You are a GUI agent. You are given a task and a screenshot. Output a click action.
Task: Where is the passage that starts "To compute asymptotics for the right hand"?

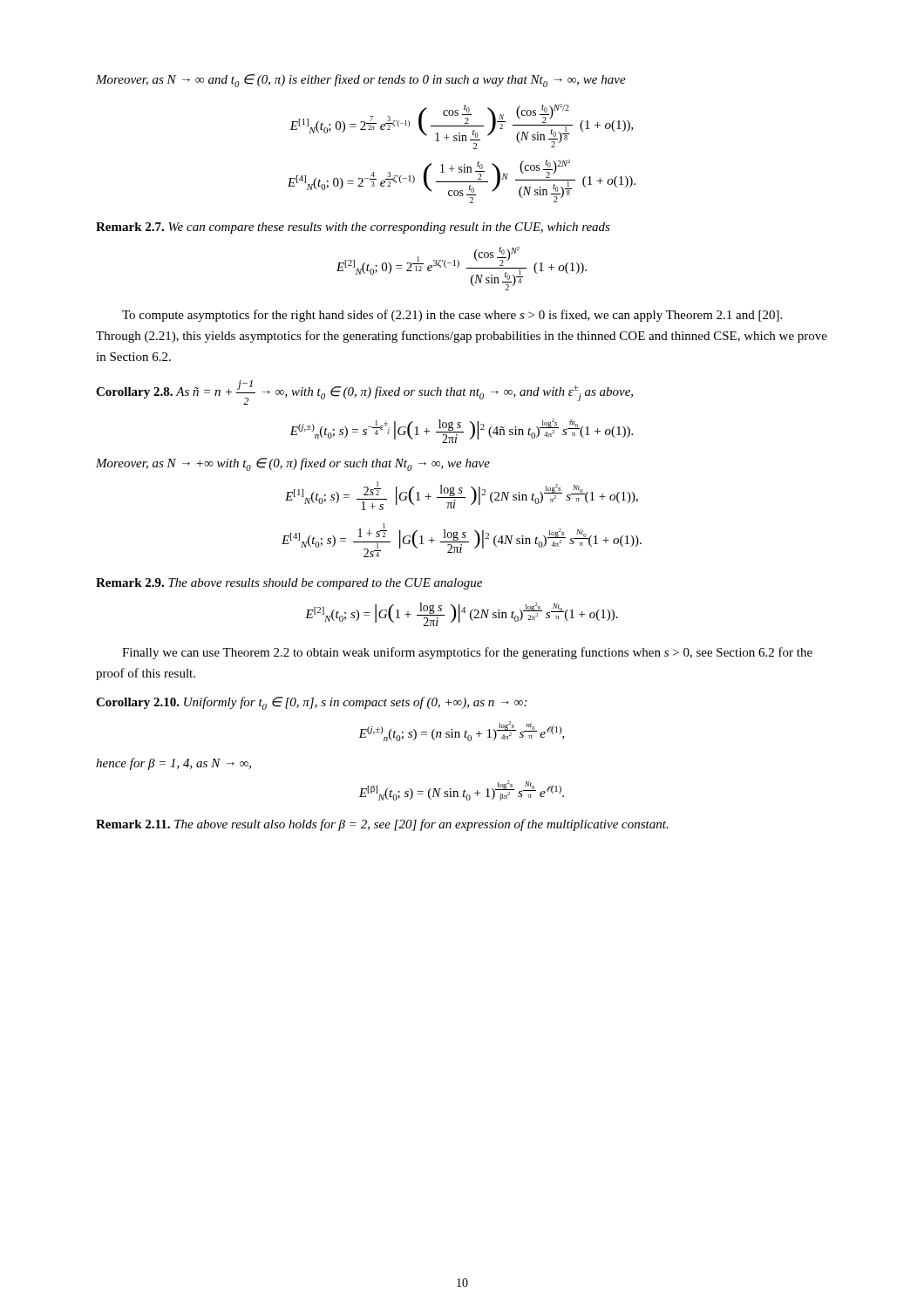point(462,336)
